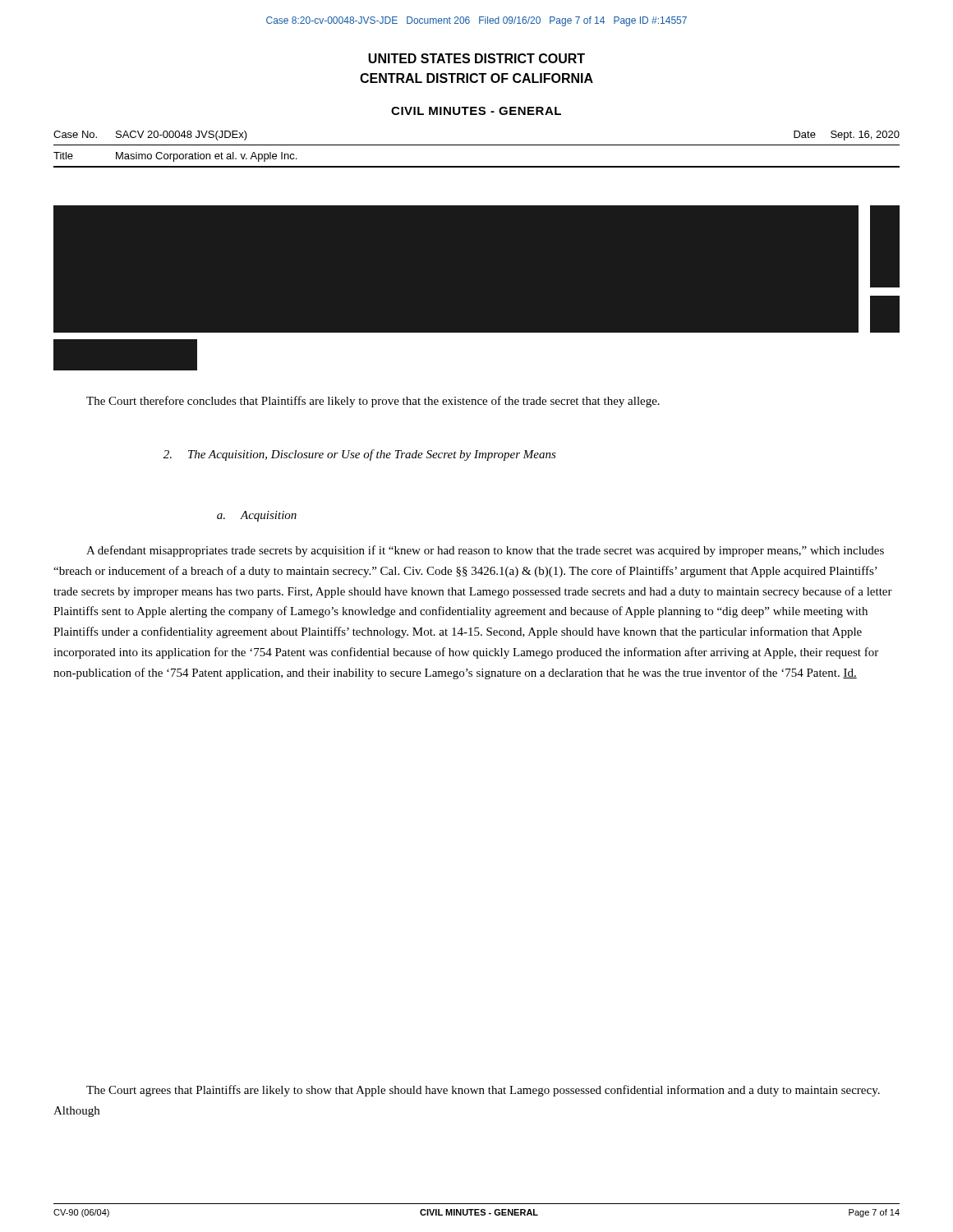Find the block on this page that starts "The Court agrees that"
Screen dimensions: 1232x953
tap(476, 1100)
